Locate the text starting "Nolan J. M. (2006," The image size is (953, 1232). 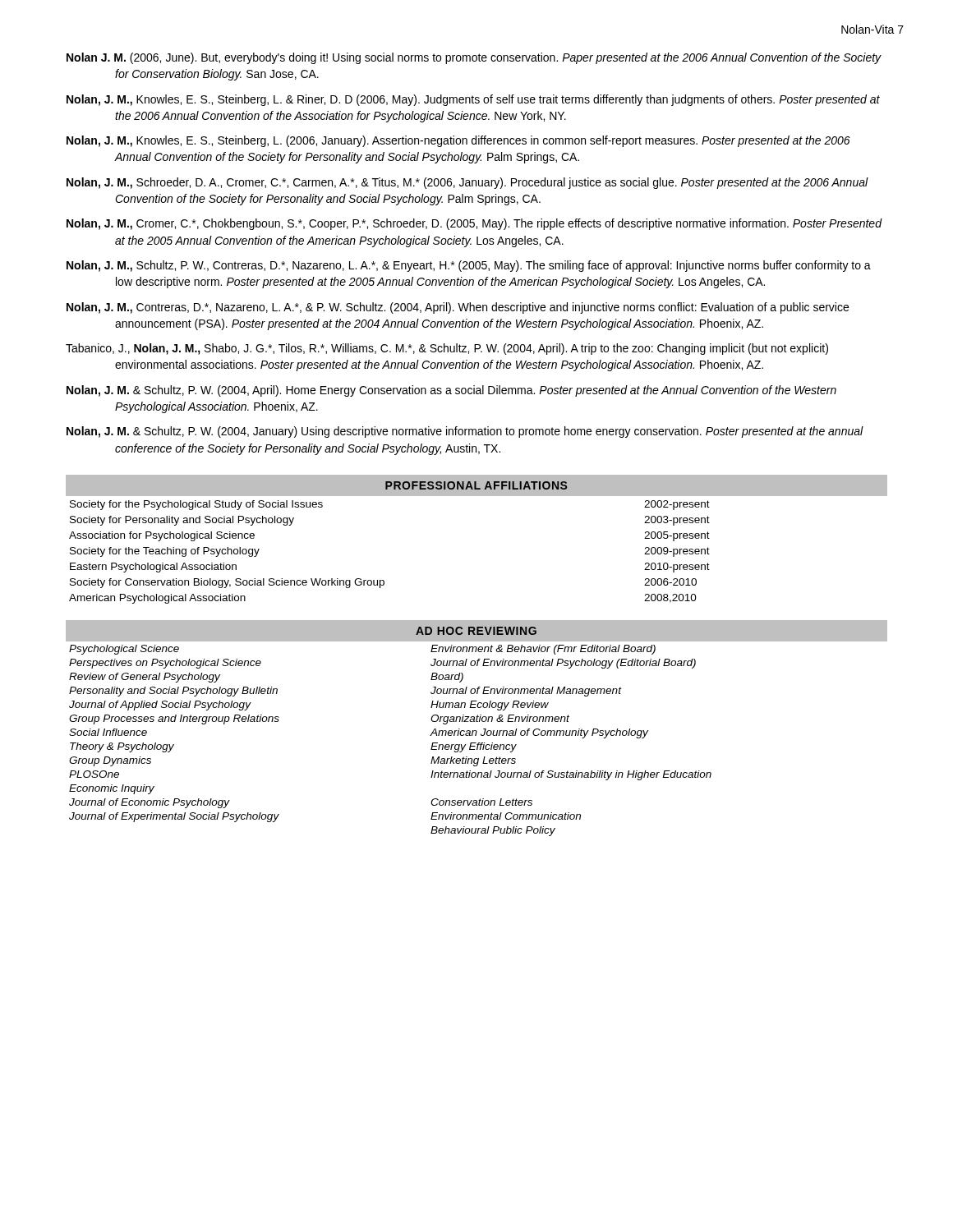click(473, 66)
